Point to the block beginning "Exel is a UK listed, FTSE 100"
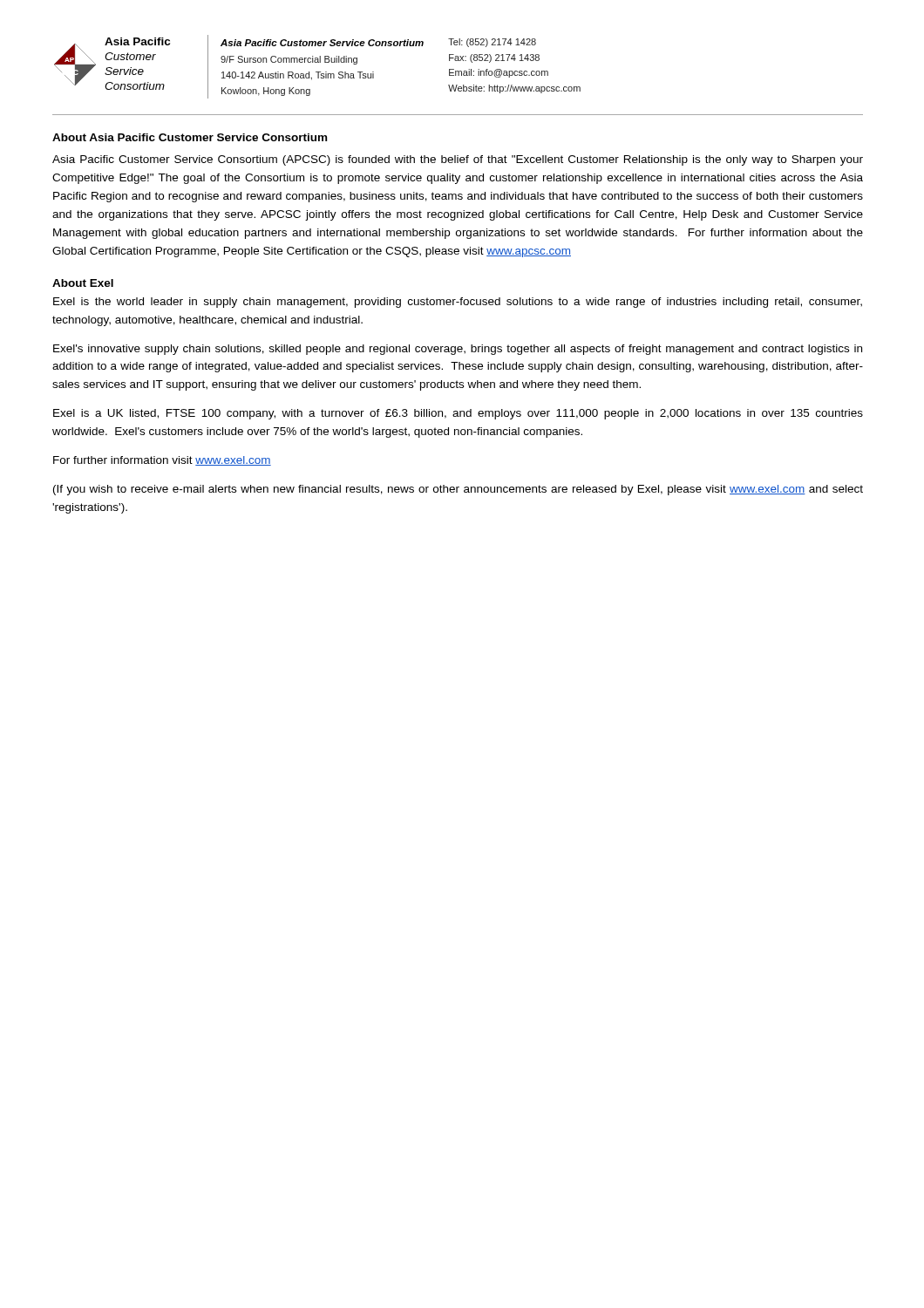Screen dimensions: 1308x924 pos(458,422)
